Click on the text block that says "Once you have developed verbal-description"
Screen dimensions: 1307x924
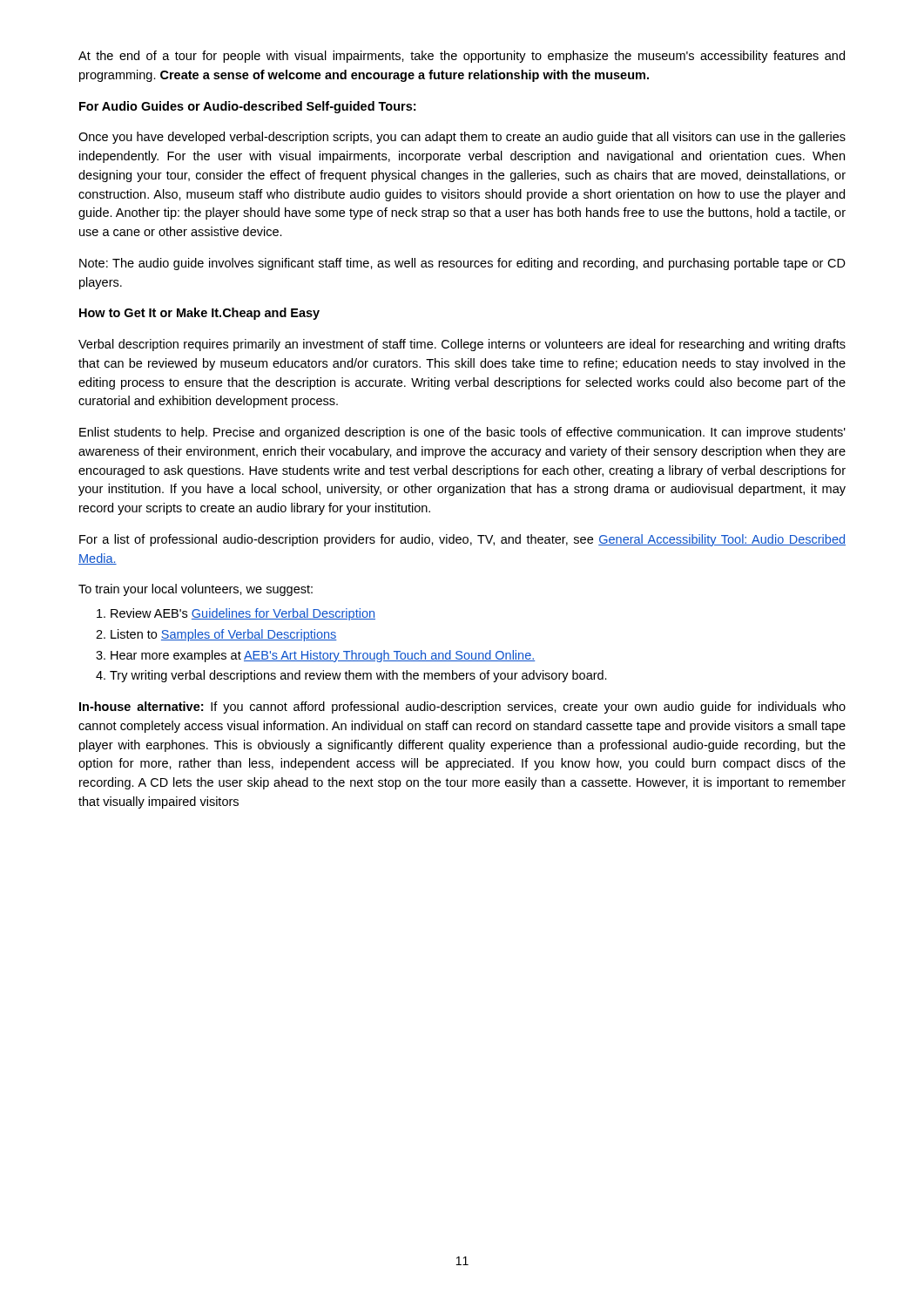point(462,184)
